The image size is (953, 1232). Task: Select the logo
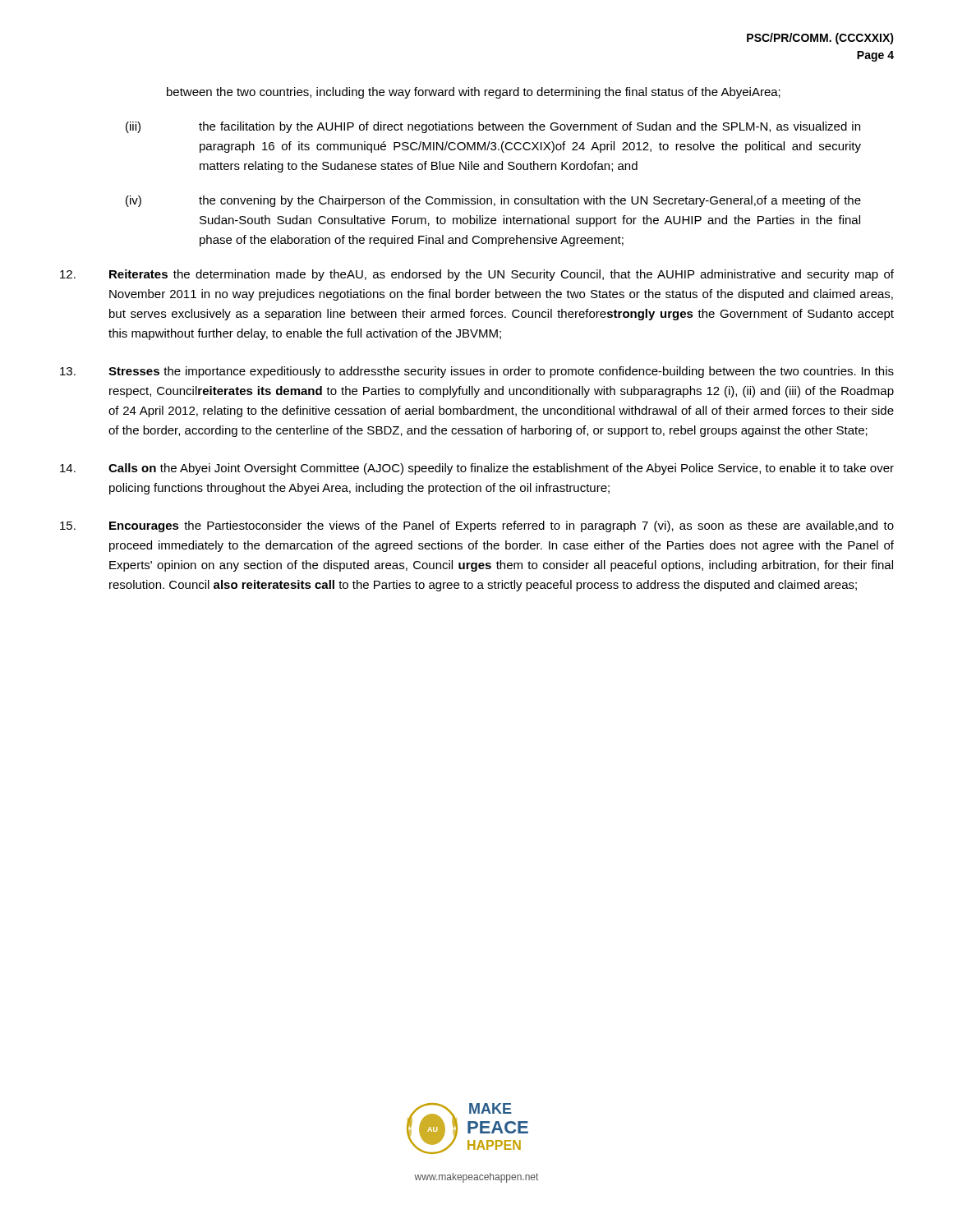click(x=476, y=1139)
